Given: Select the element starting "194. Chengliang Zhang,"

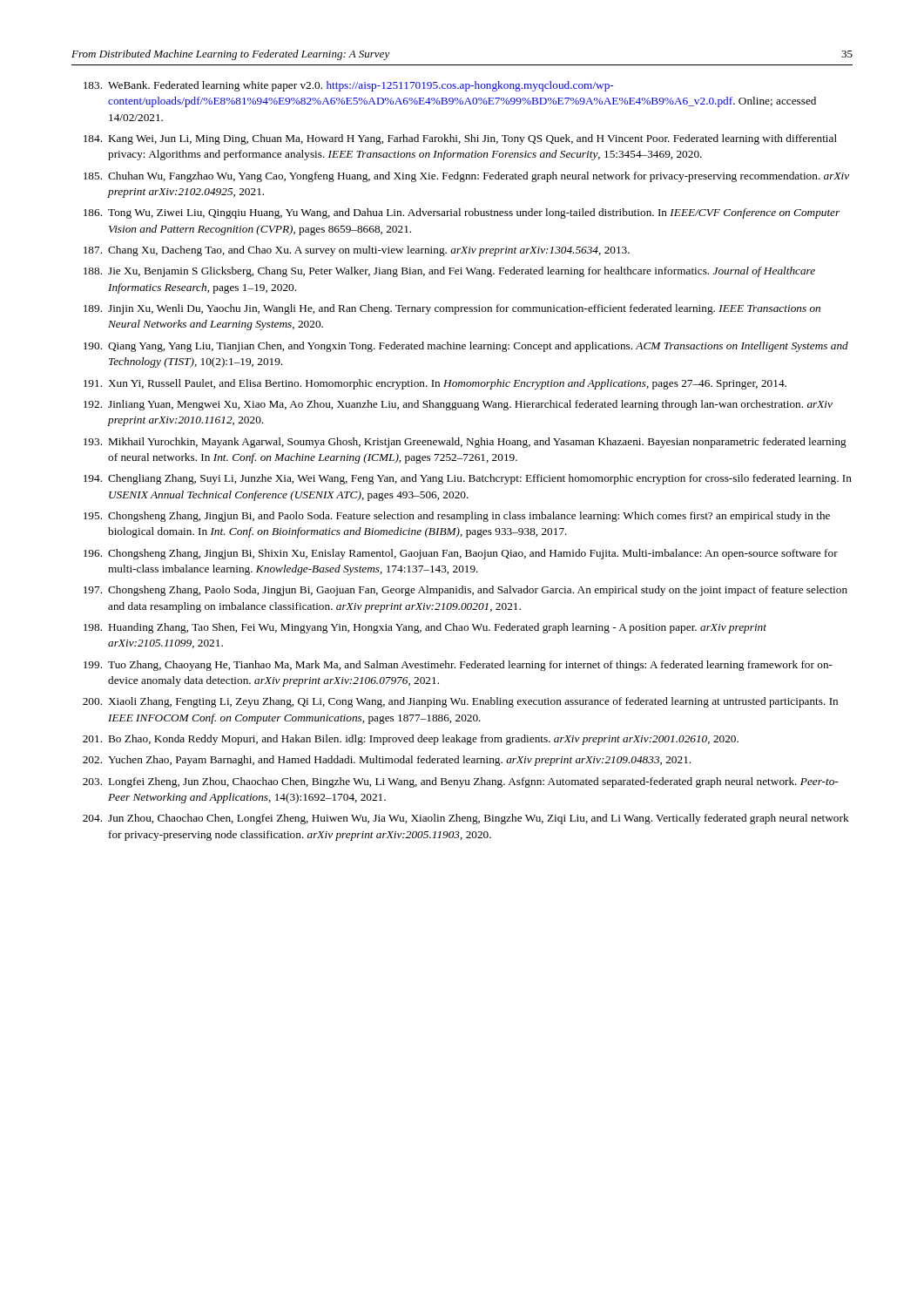Looking at the screenshot, I should pos(462,487).
